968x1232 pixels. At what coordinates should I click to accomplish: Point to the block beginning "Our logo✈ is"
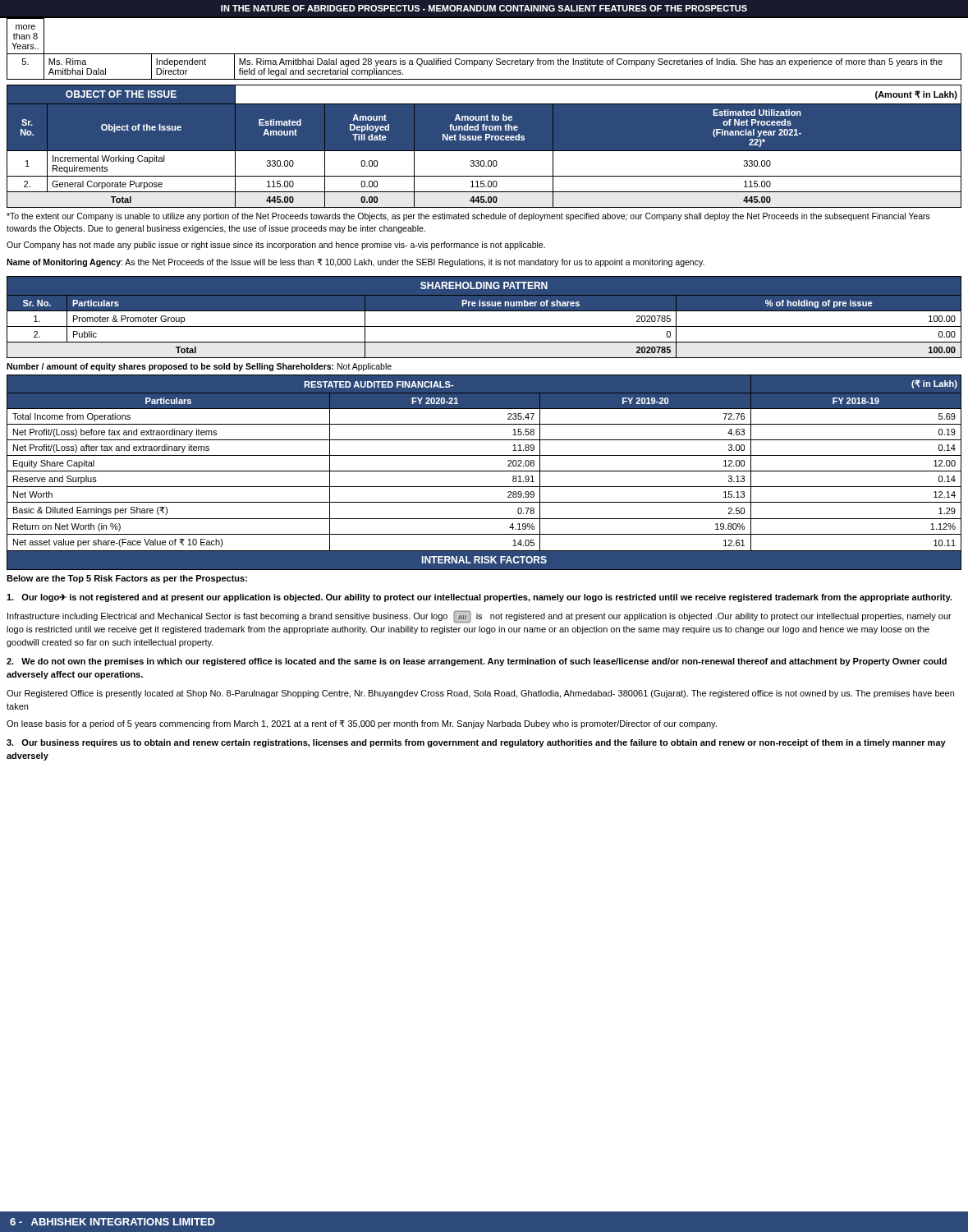pyautogui.click(x=479, y=597)
